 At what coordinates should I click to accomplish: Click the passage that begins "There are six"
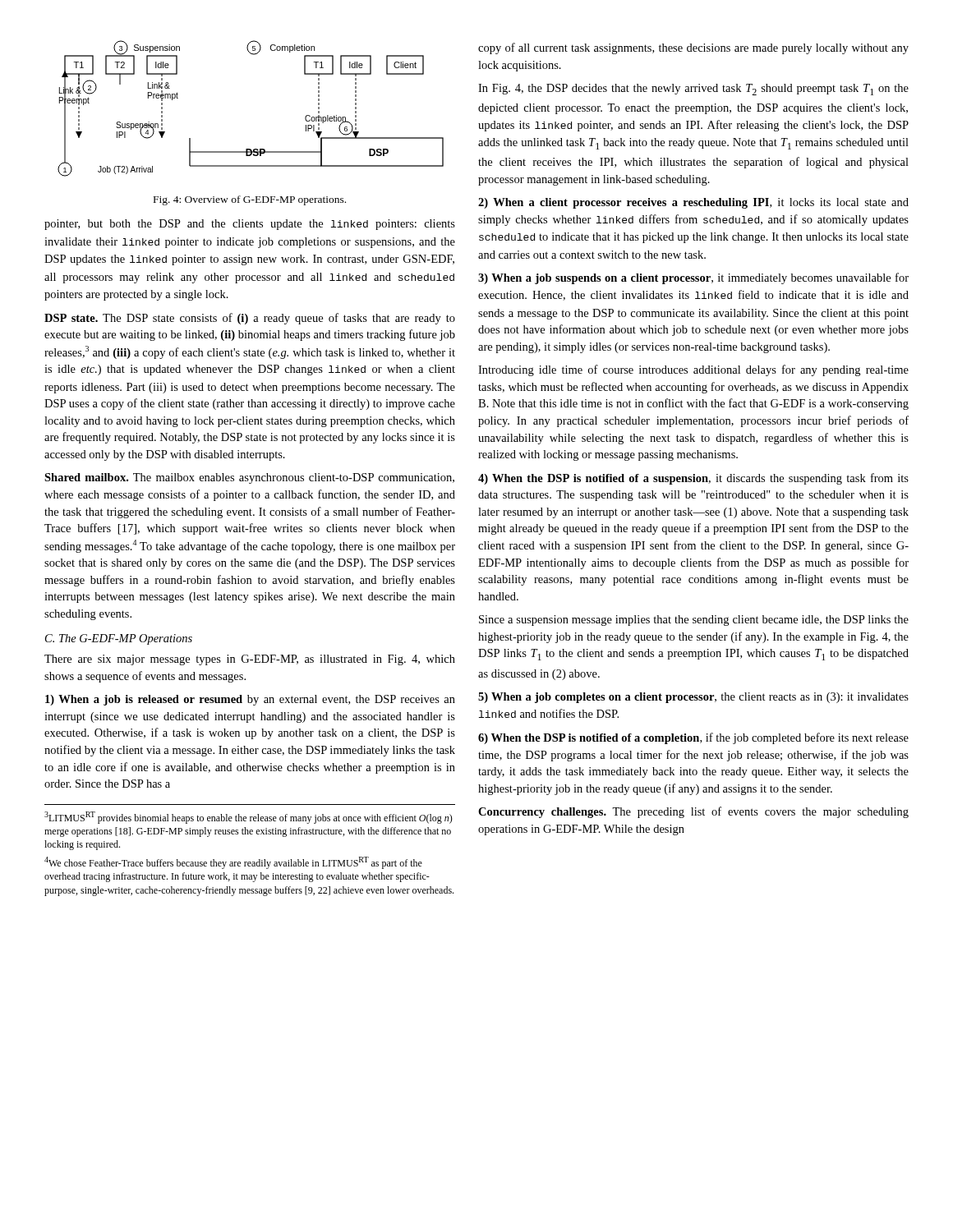click(250, 667)
